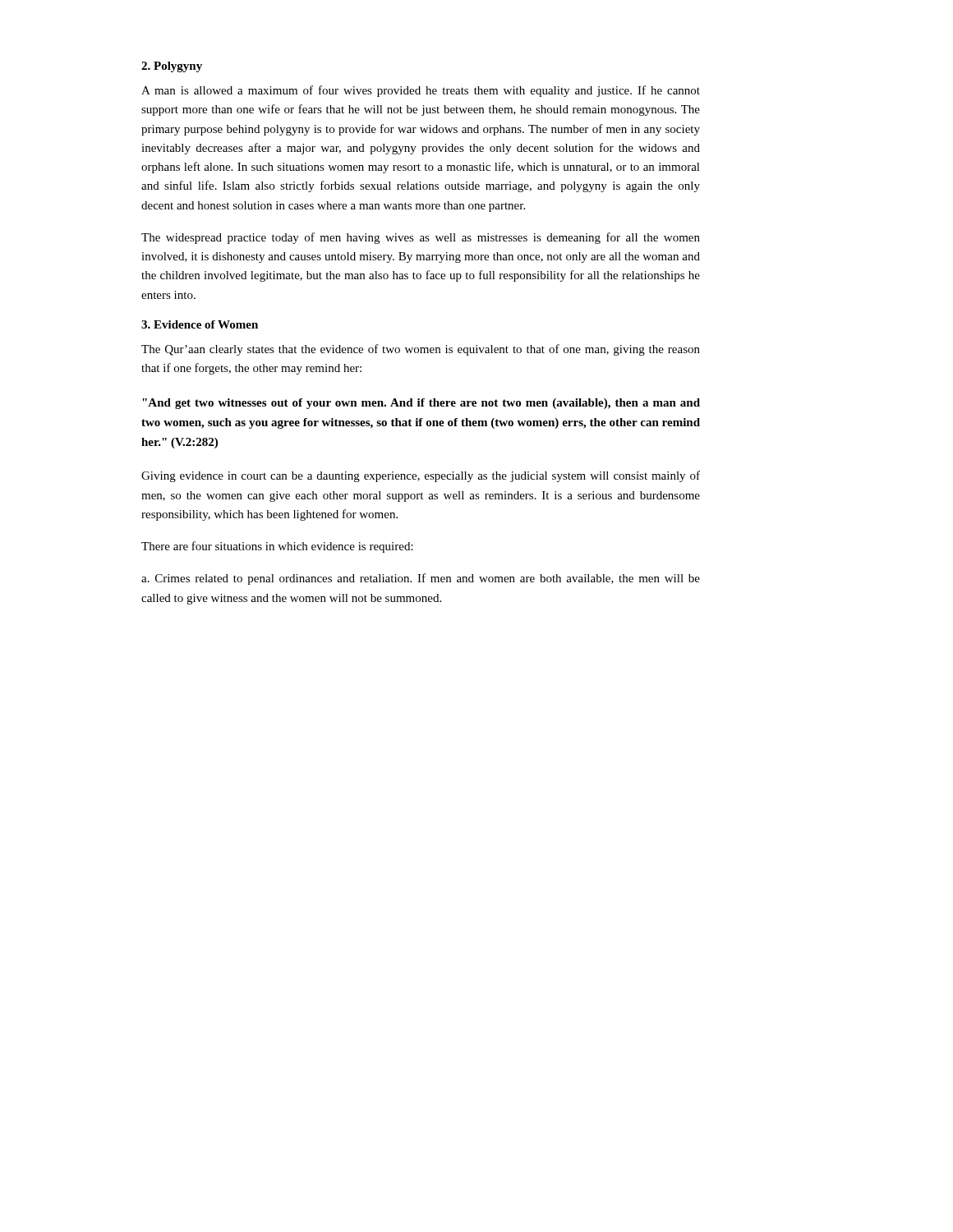This screenshot has height=1232, width=953.
Task: Point to the block beginning "There are four situations in which evidence is"
Action: pos(278,546)
